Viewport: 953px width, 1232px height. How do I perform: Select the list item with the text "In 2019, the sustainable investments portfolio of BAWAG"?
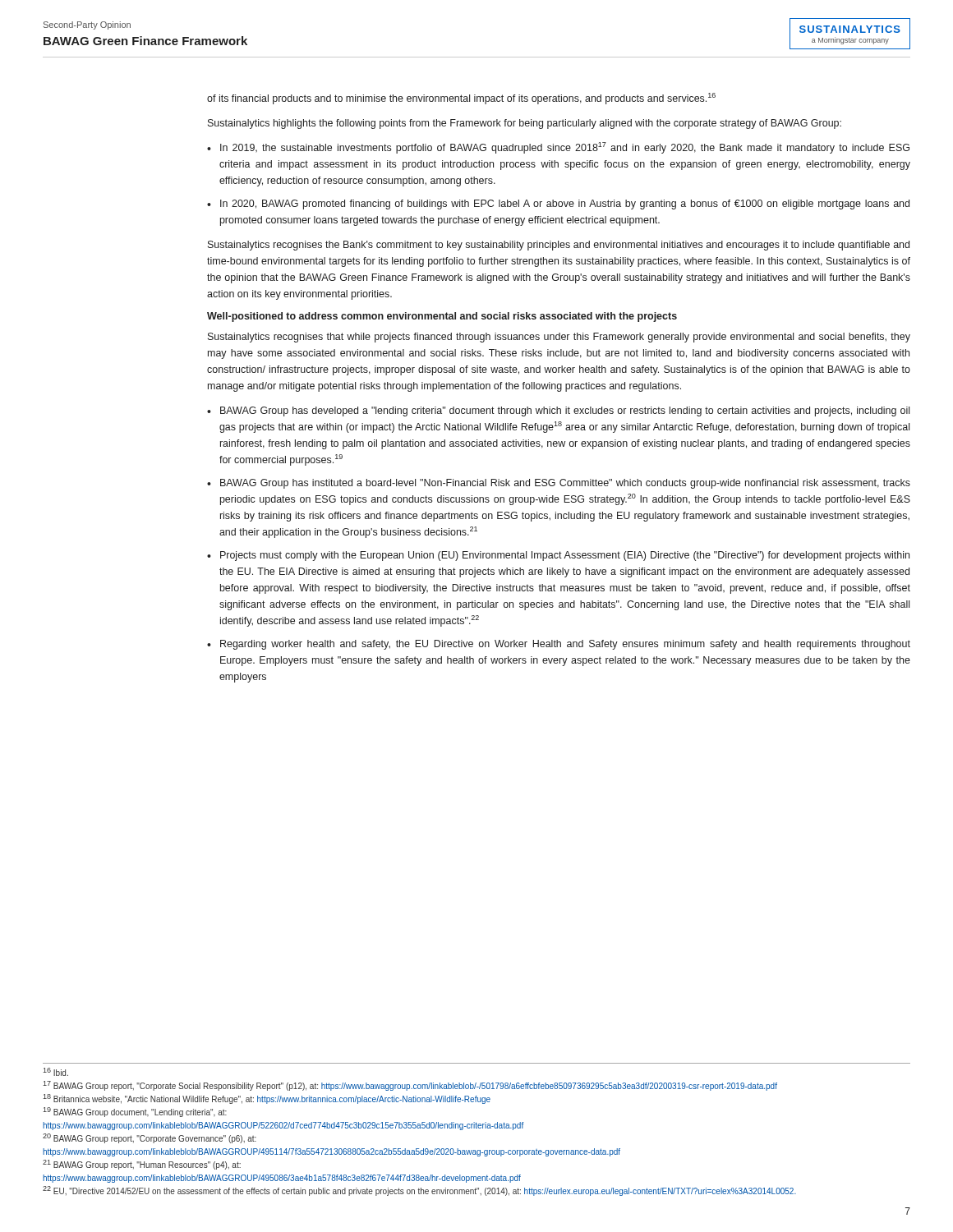tap(565, 164)
